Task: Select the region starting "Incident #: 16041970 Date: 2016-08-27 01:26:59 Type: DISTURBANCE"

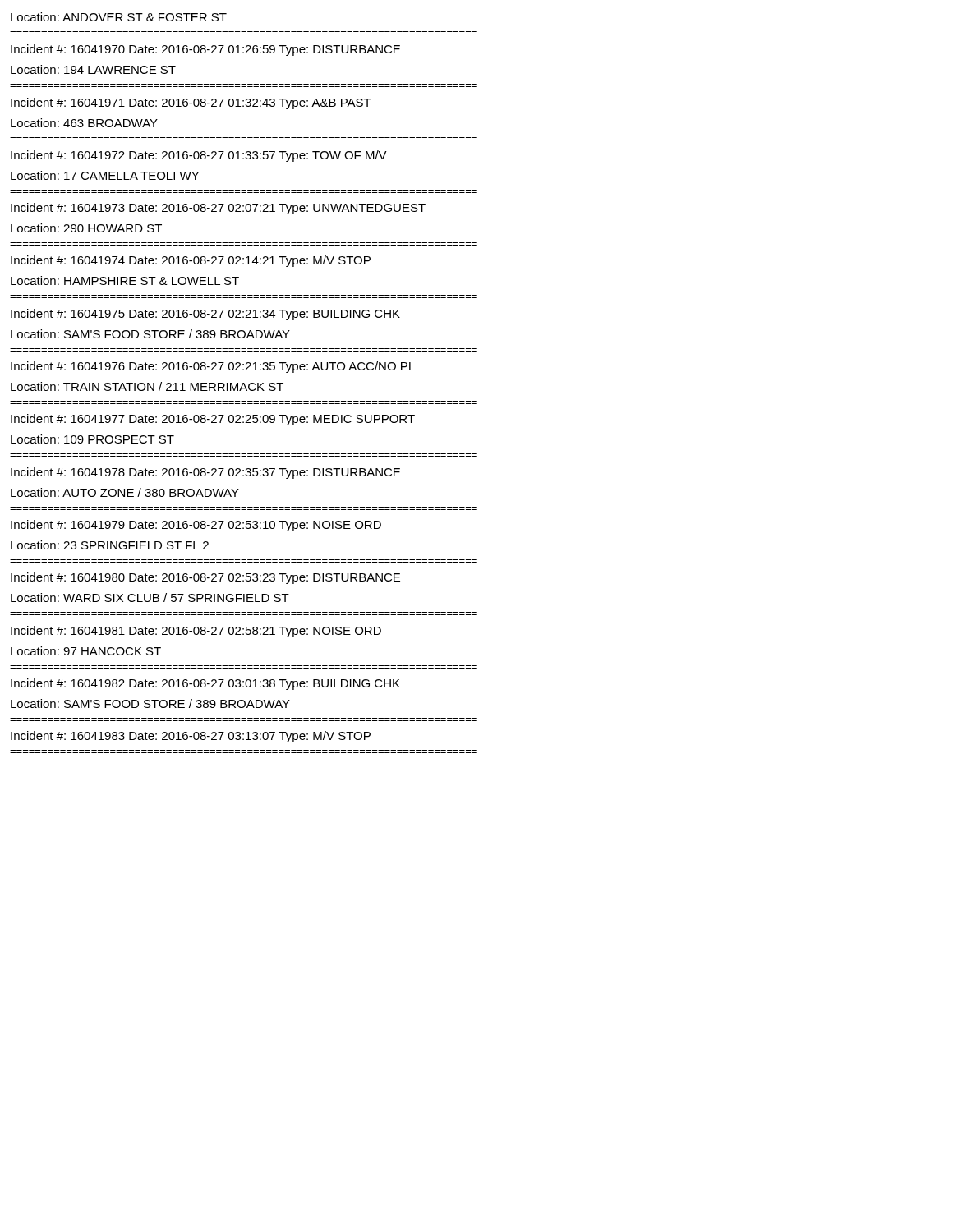Action: [205, 50]
